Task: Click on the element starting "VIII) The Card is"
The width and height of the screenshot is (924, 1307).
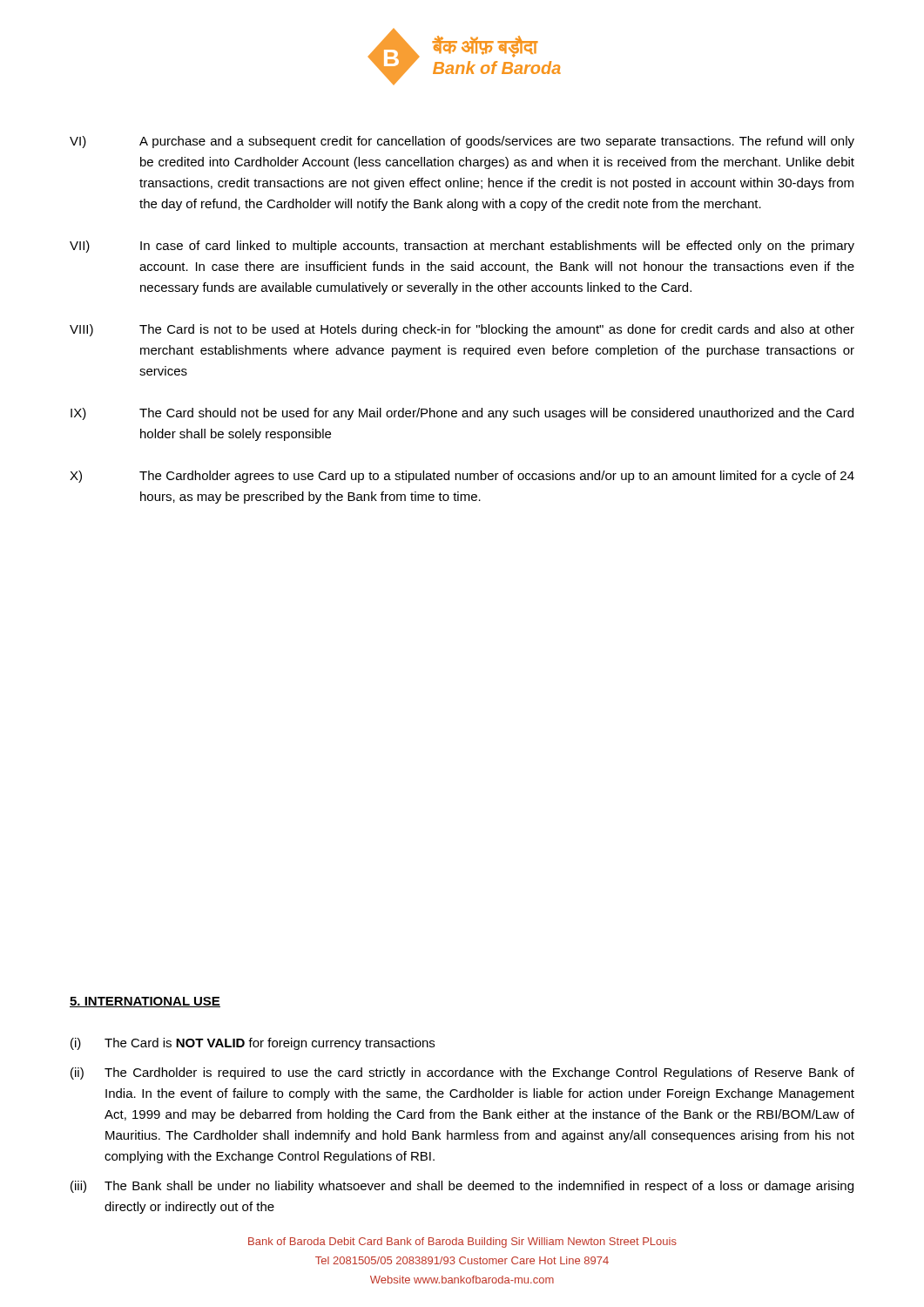Action: 462,350
